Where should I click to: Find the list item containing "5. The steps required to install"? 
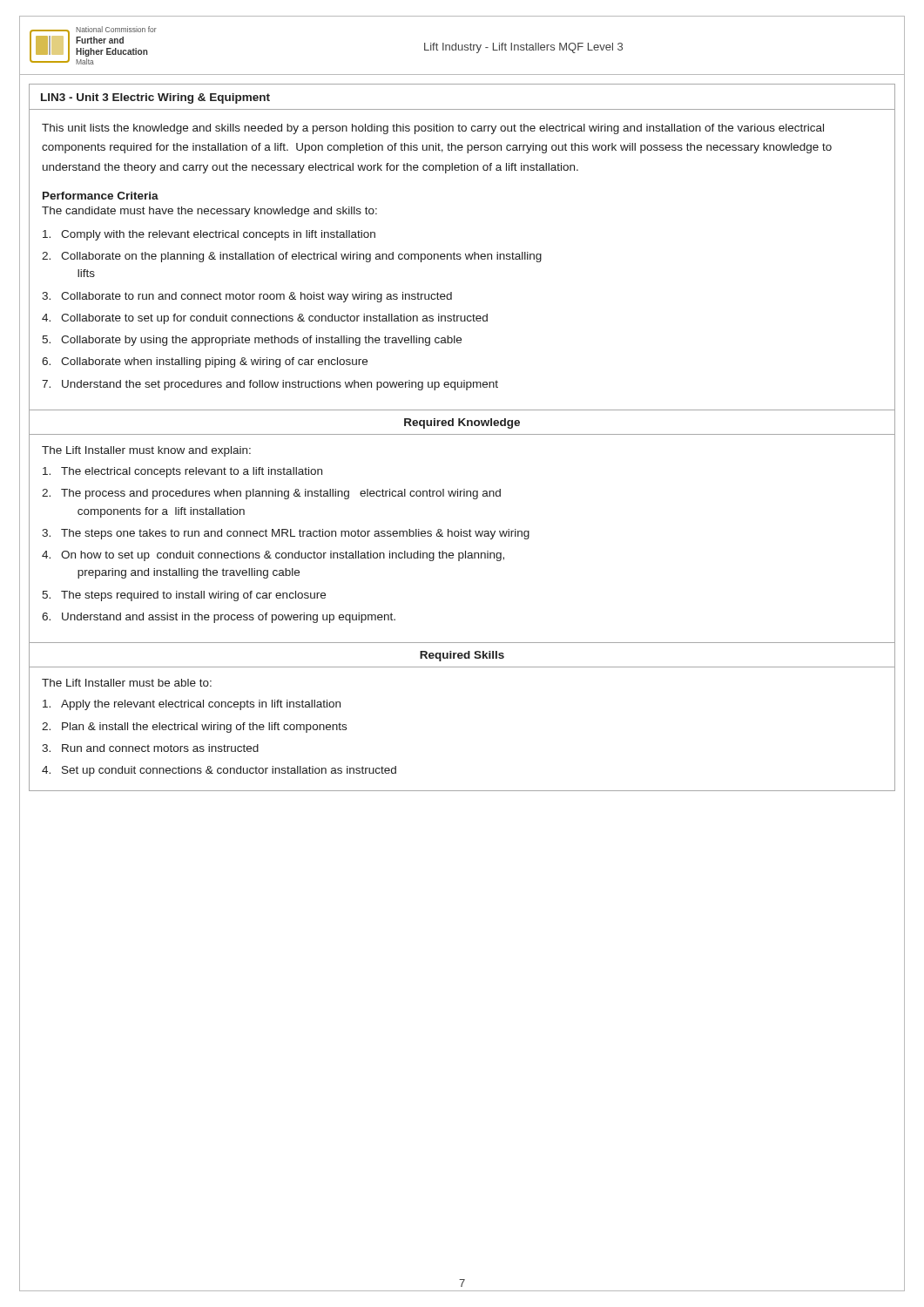click(184, 596)
